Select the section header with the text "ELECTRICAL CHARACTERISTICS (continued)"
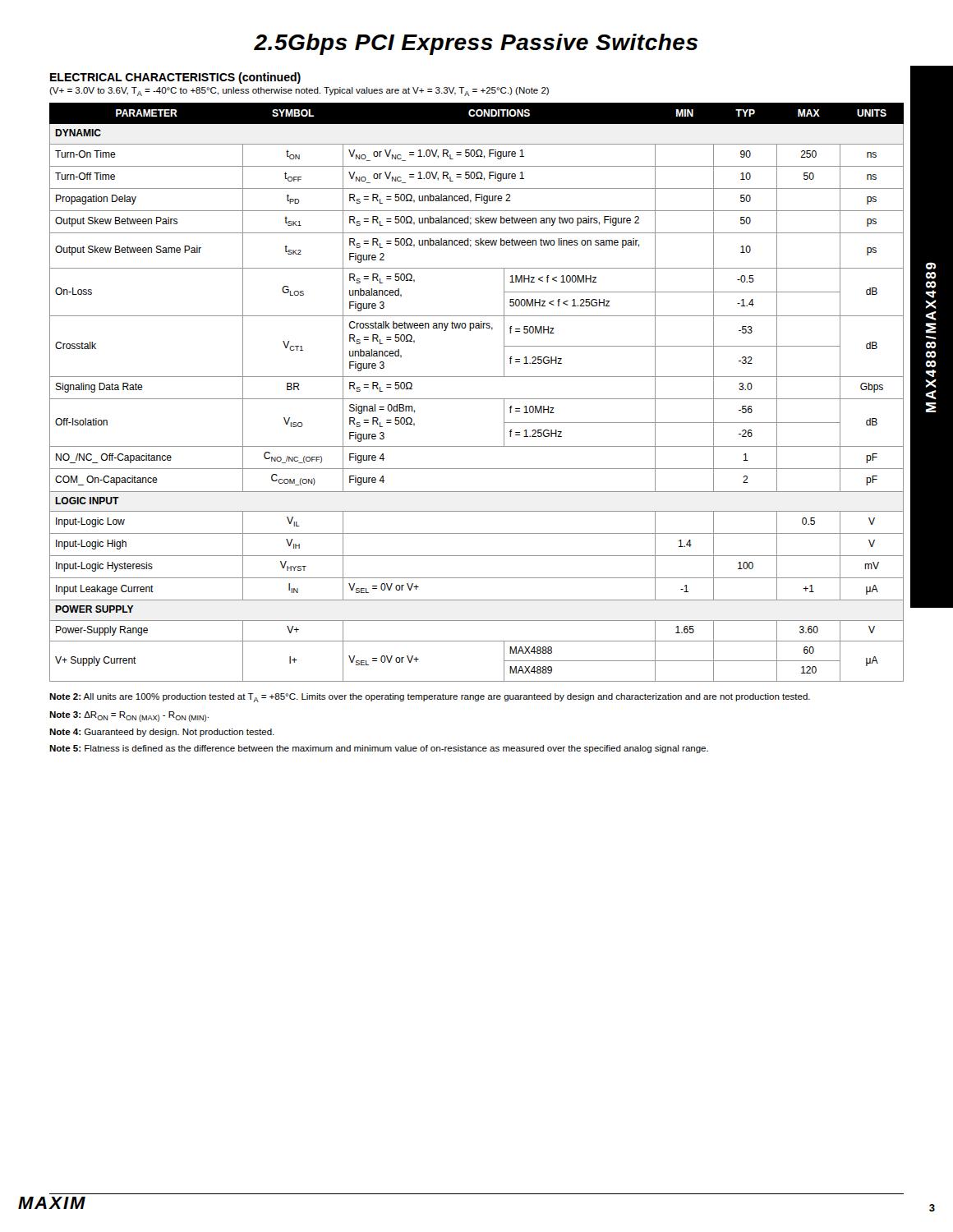 click(x=175, y=77)
